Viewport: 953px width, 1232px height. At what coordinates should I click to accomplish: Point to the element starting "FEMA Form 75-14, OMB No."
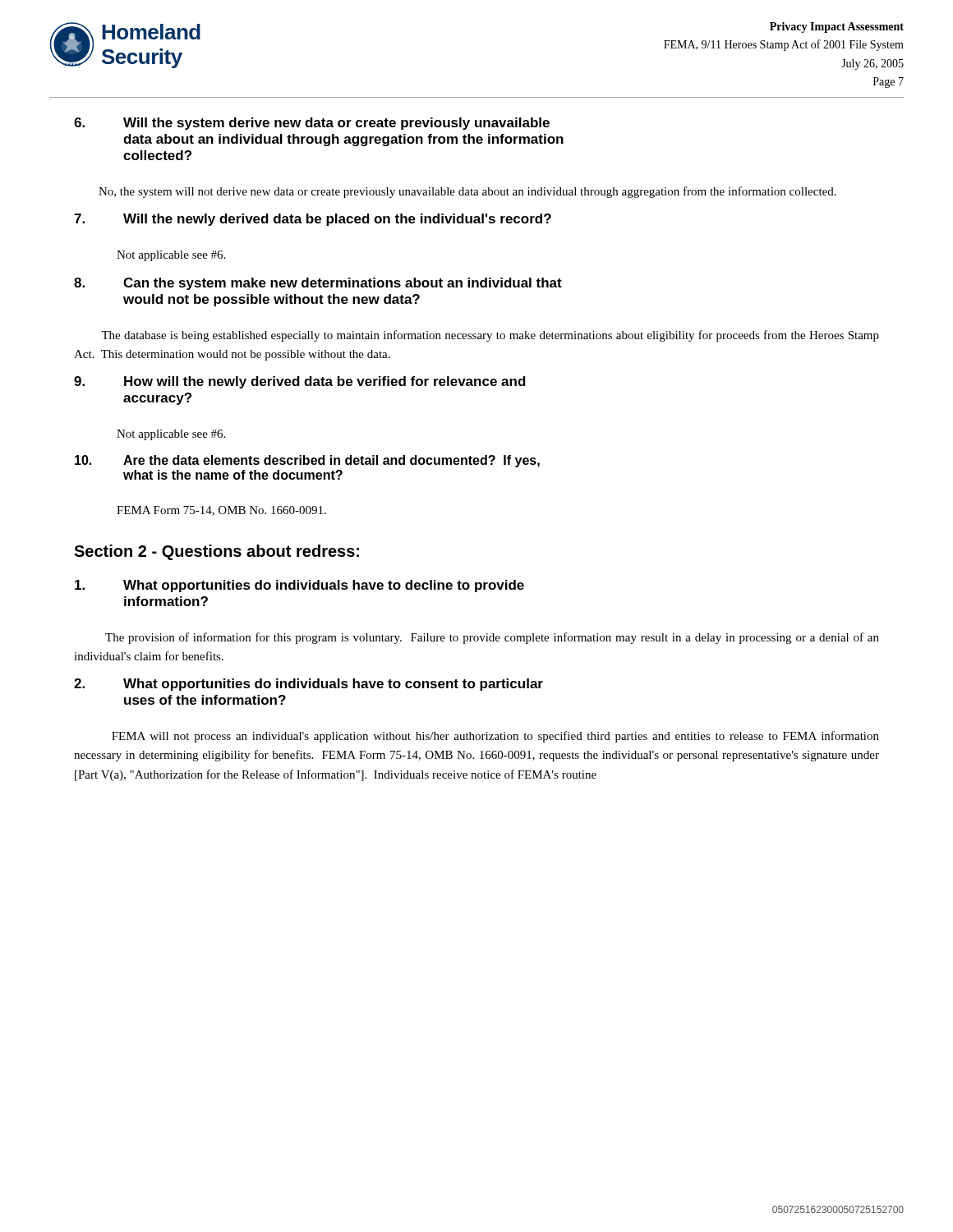click(x=222, y=510)
